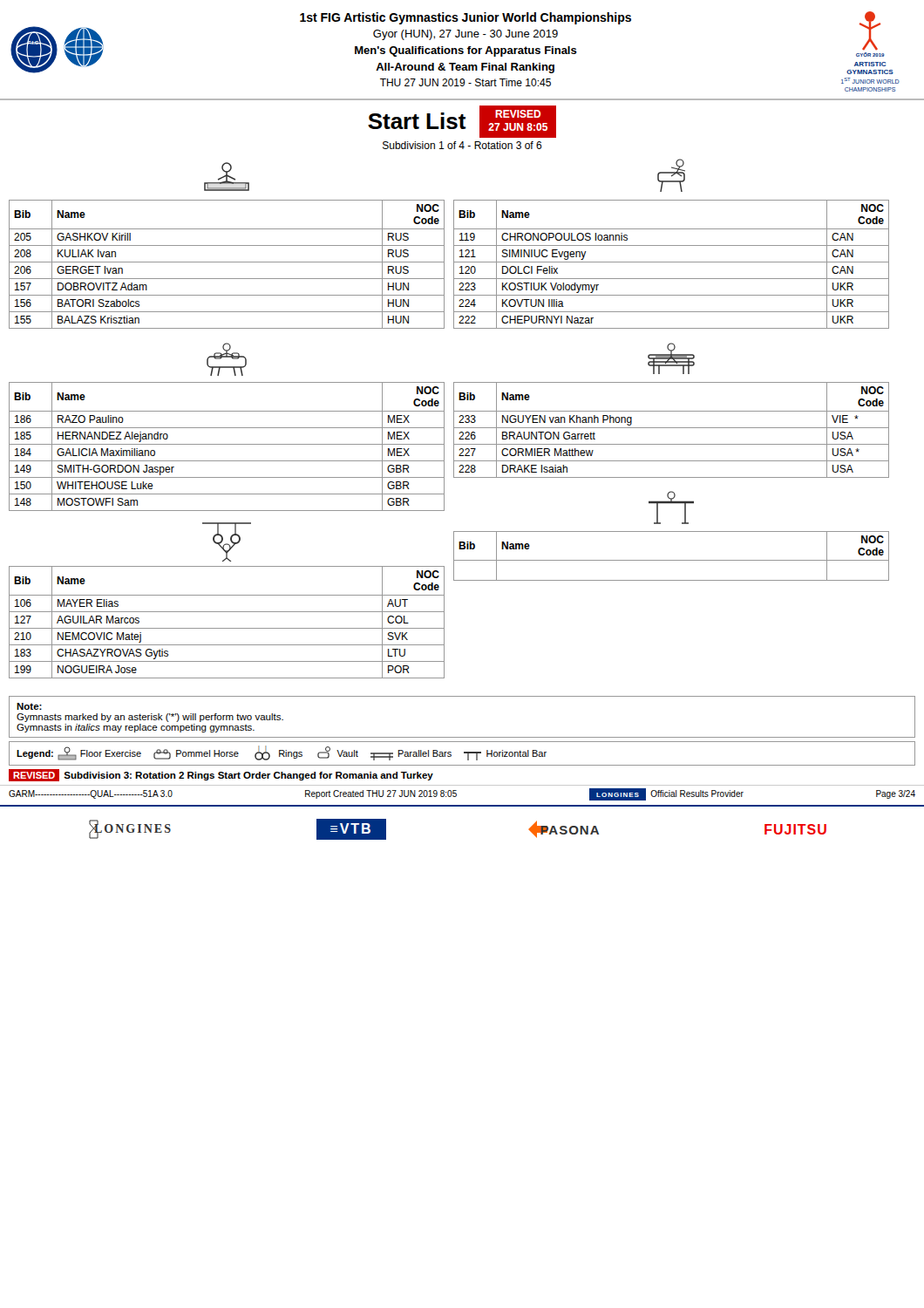
Task: Click on the text block that reads "Subdivision 1 of 4 - Rotation 3 of"
Action: tap(462, 145)
